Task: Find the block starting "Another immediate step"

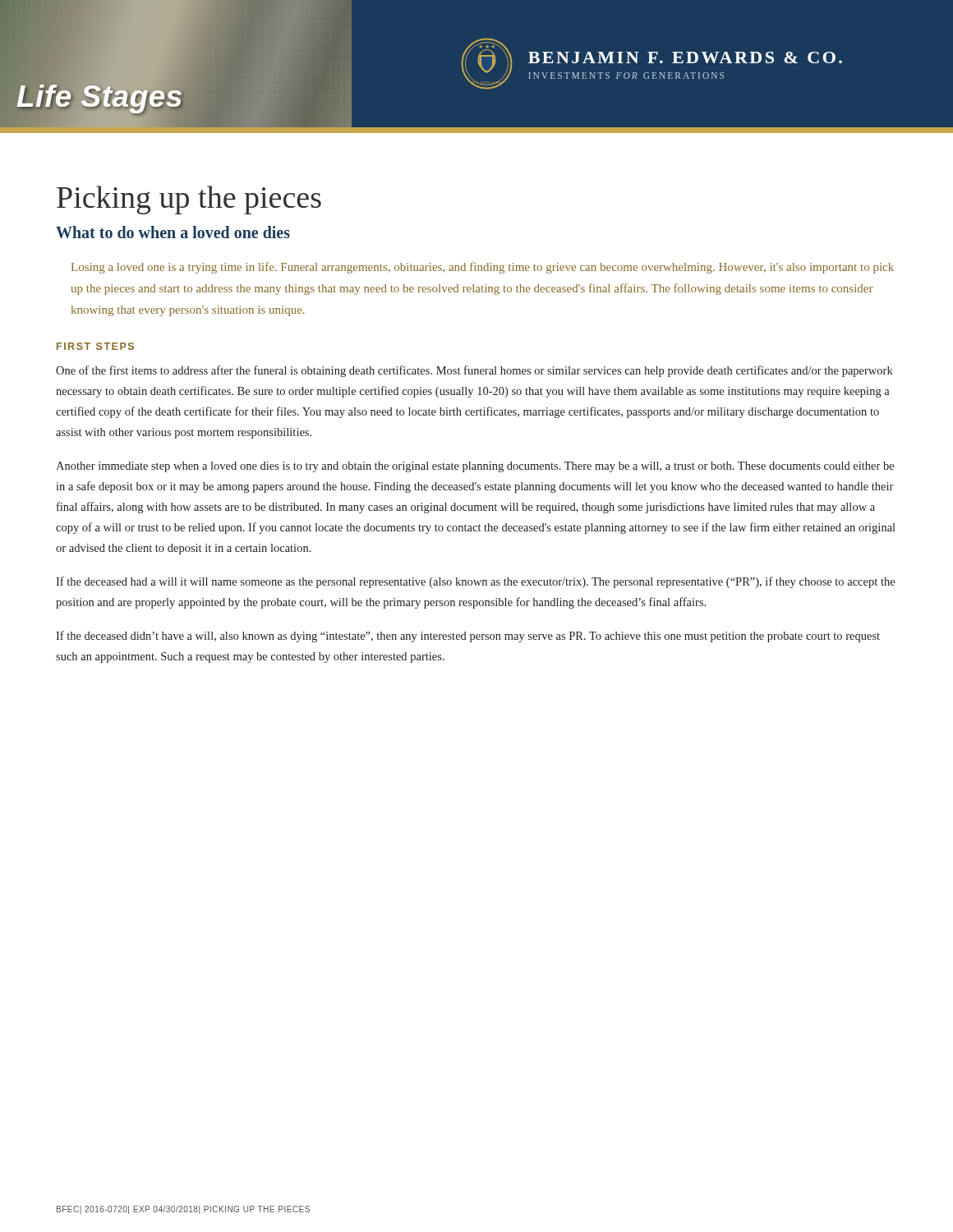Action: click(476, 507)
